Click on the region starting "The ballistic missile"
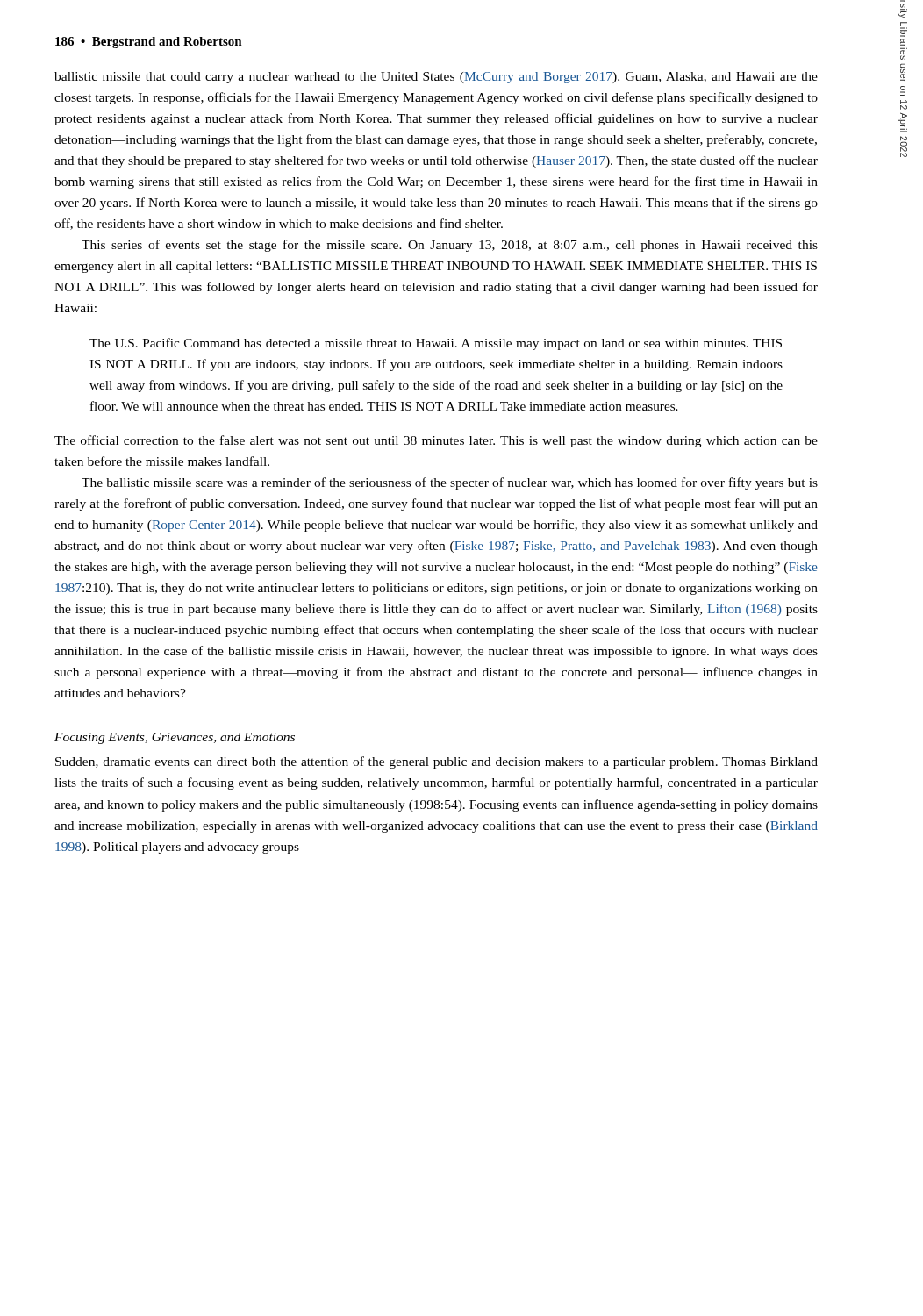The image size is (923, 1316). click(x=436, y=588)
